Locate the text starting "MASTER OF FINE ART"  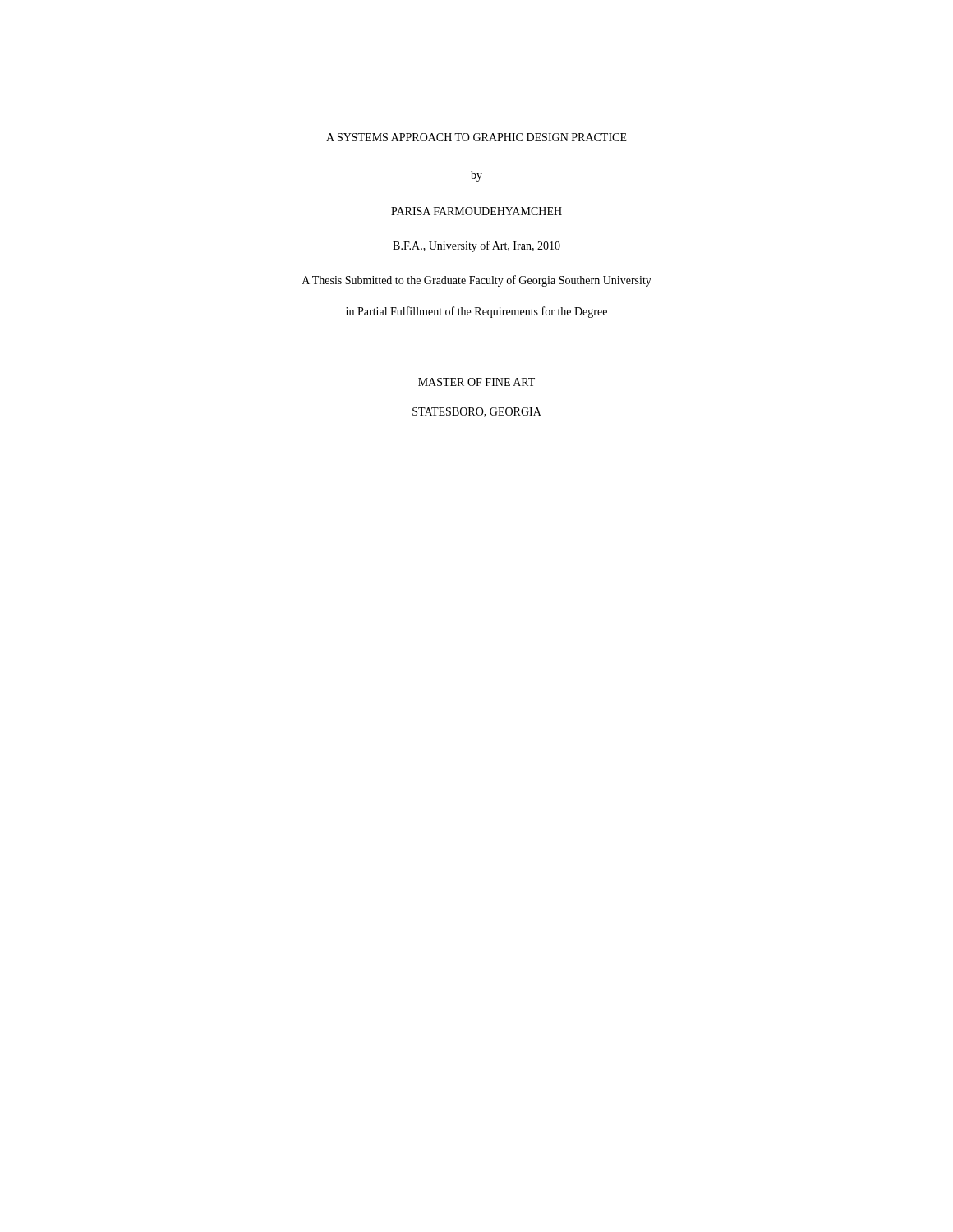[476, 382]
